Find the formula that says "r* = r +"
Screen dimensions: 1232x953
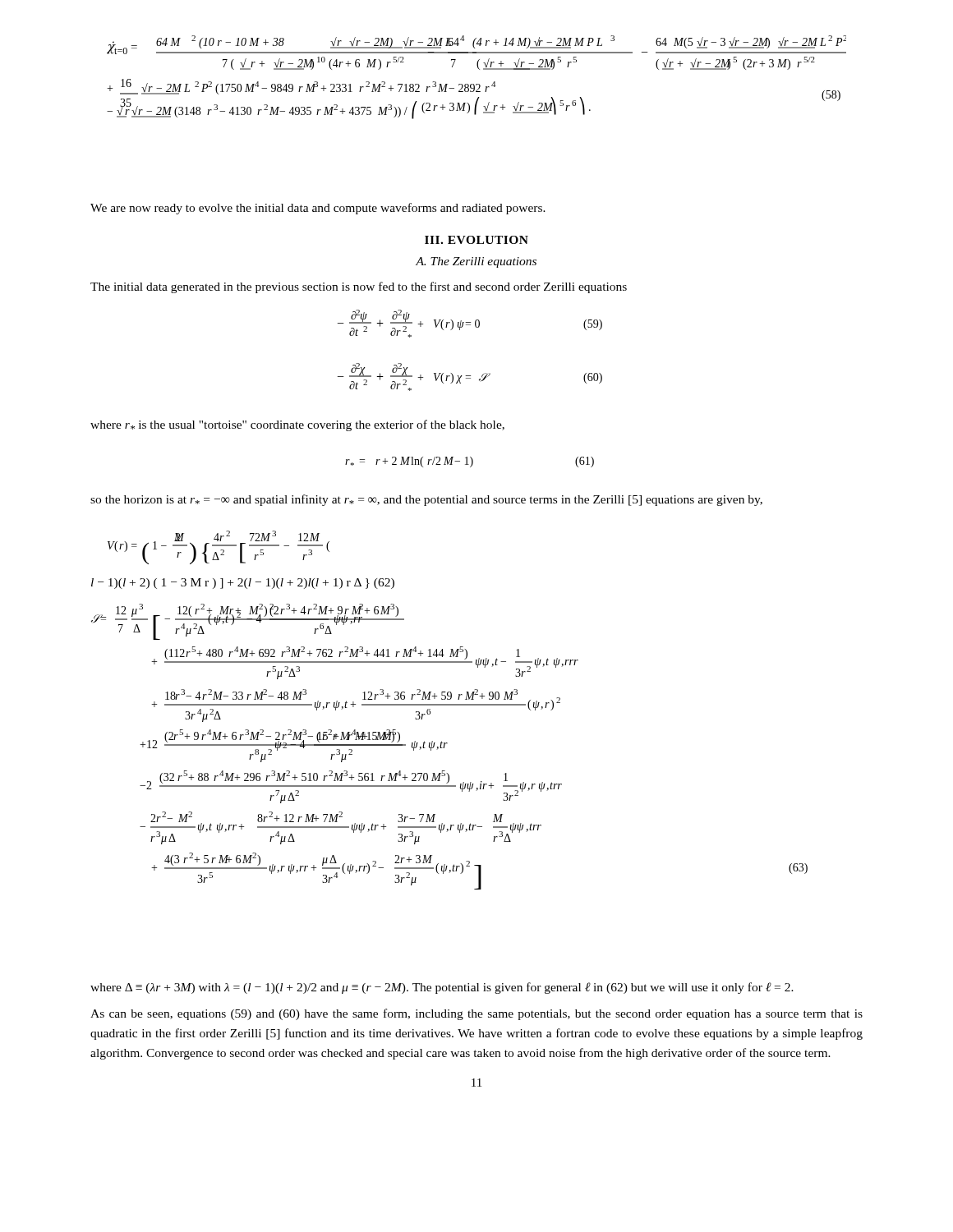pos(476,462)
